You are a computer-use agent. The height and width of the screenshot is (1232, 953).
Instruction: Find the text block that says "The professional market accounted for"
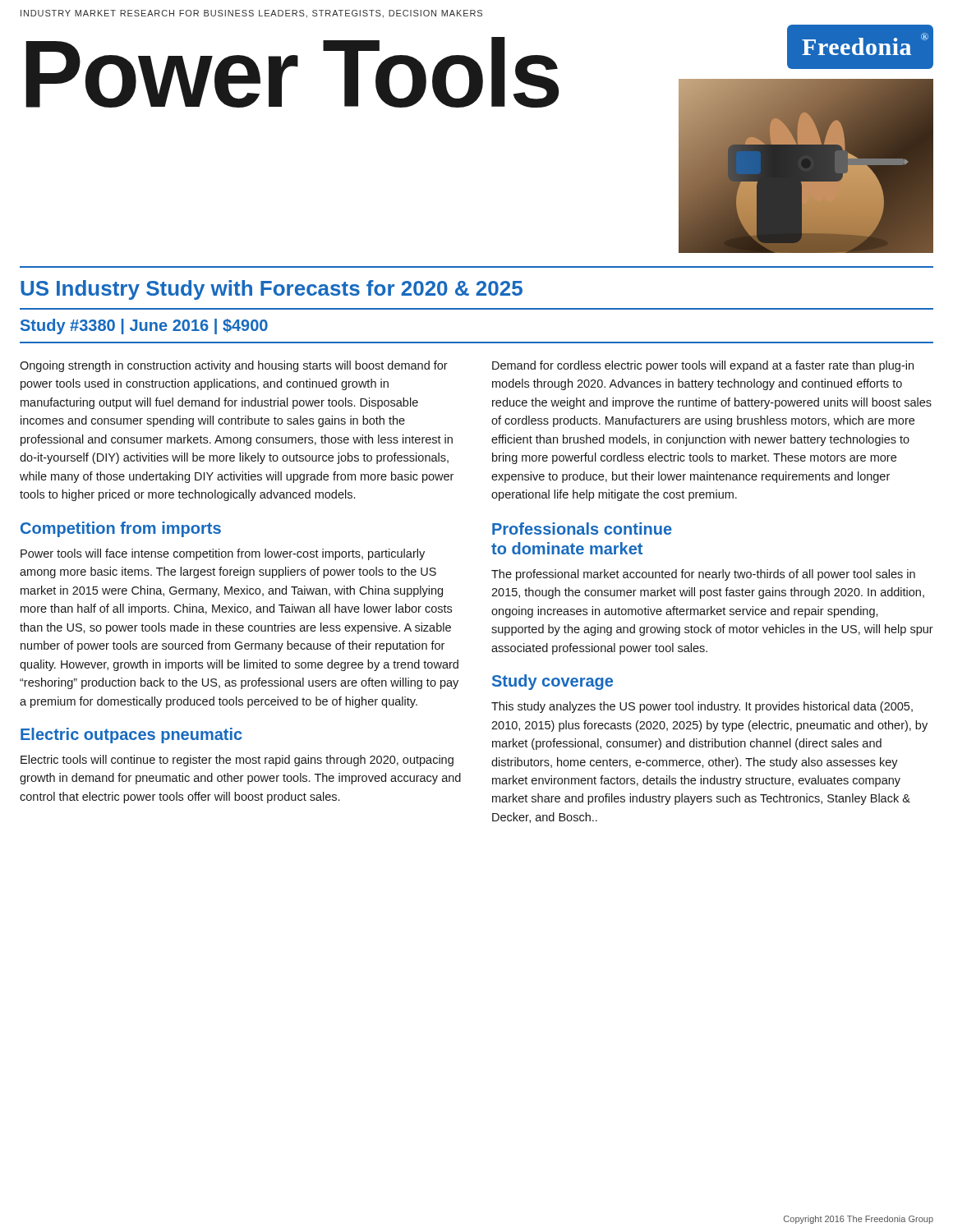click(712, 611)
